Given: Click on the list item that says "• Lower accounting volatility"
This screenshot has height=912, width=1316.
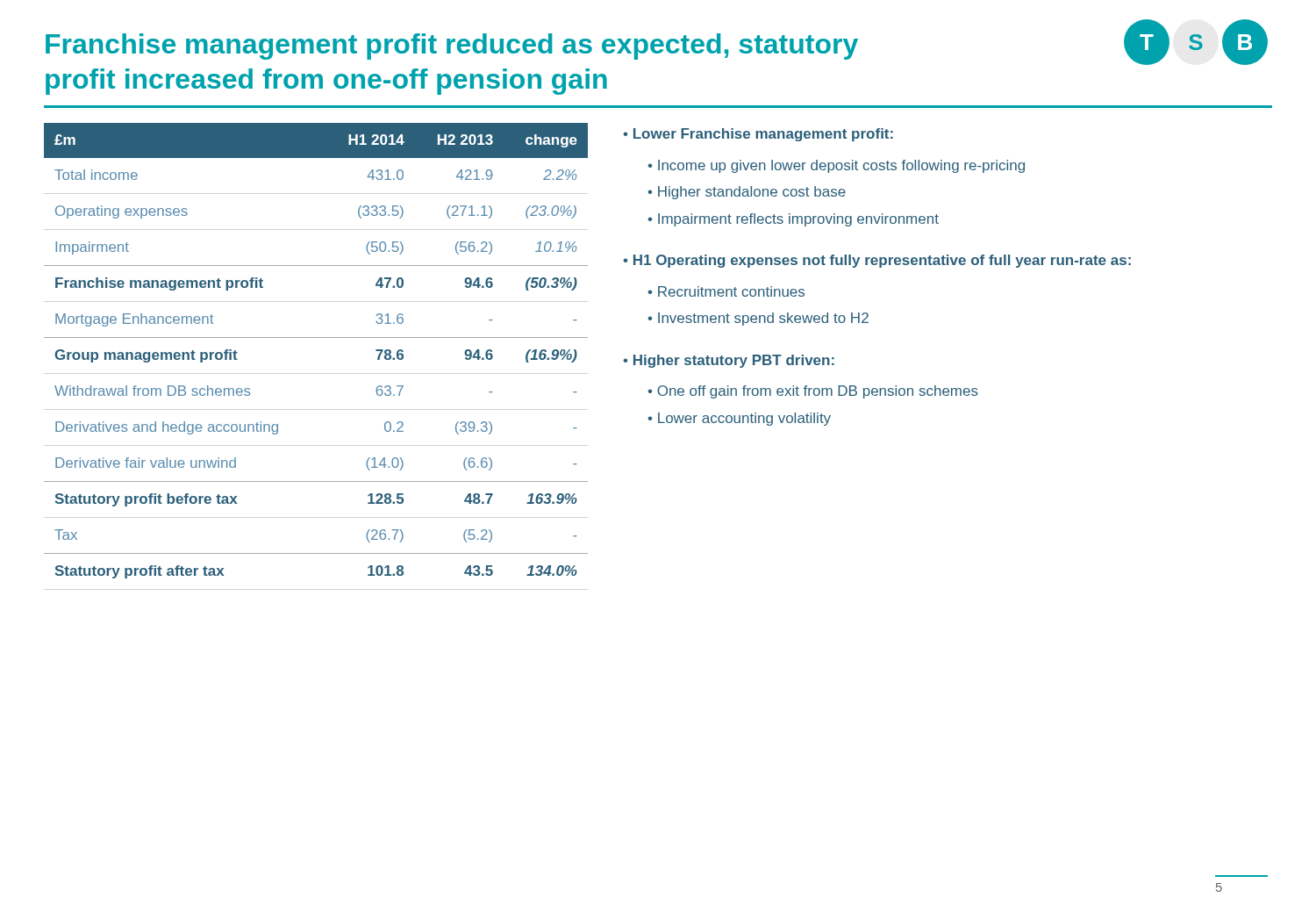Looking at the screenshot, I should click(x=739, y=418).
